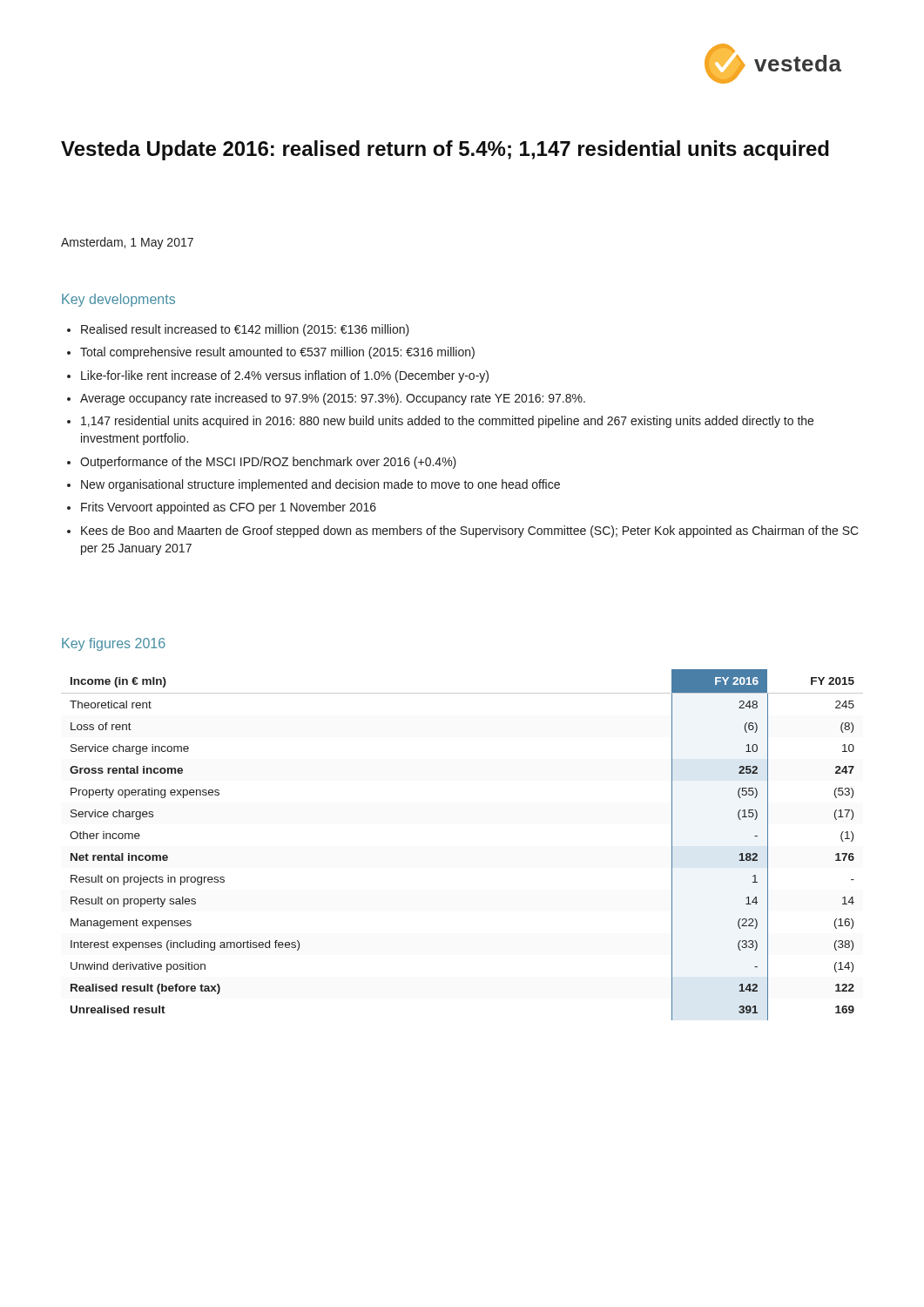The image size is (924, 1307).
Task: Find the list item that reads "New organisational structure"
Action: pyautogui.click(x=320, y=485)
